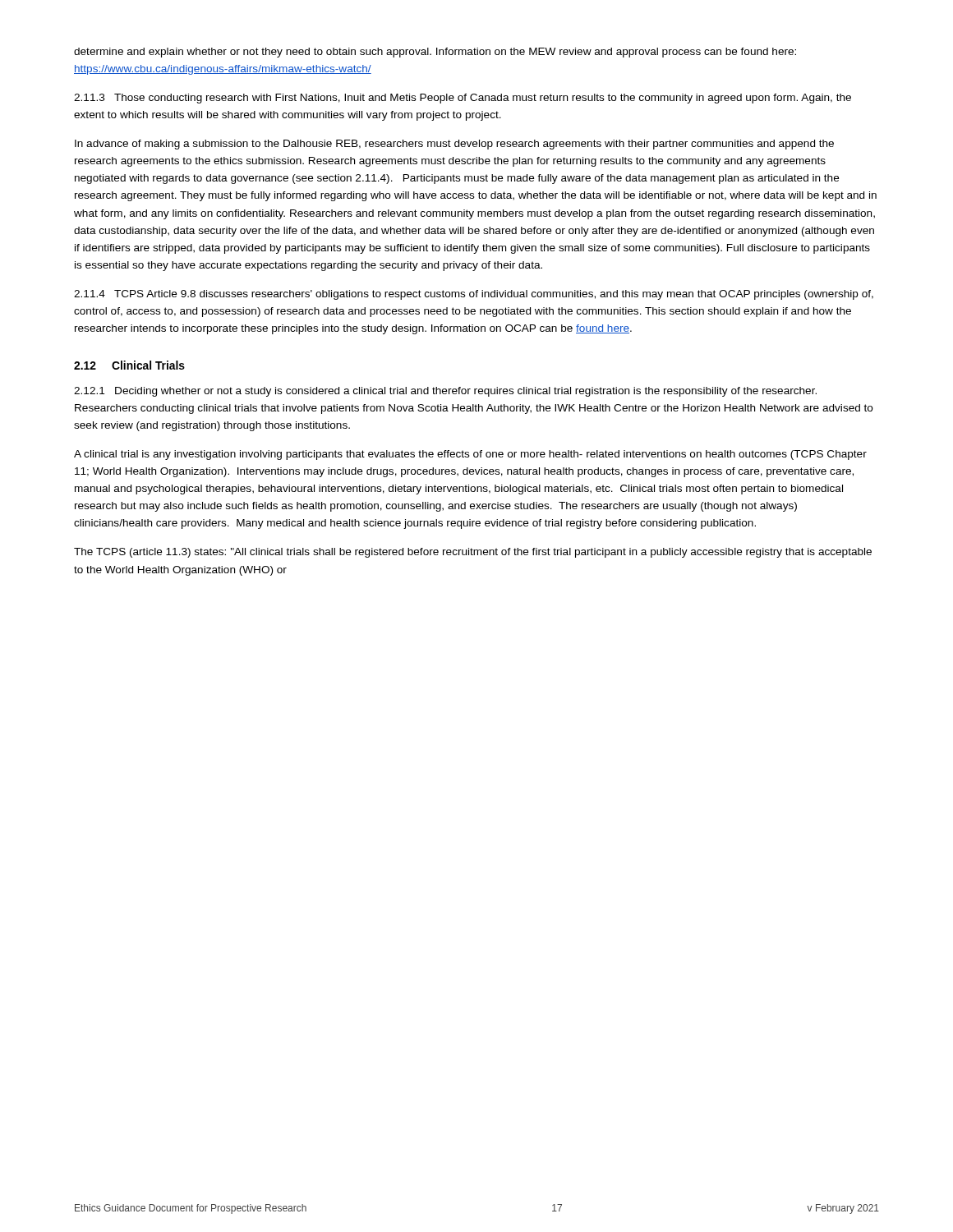The width and height of the screenshot is (953, 1232).
Task: Click on the text starting "A clinical trial is any investigation involving participants"
Action: pyautogui.click(x=470, y=488)
